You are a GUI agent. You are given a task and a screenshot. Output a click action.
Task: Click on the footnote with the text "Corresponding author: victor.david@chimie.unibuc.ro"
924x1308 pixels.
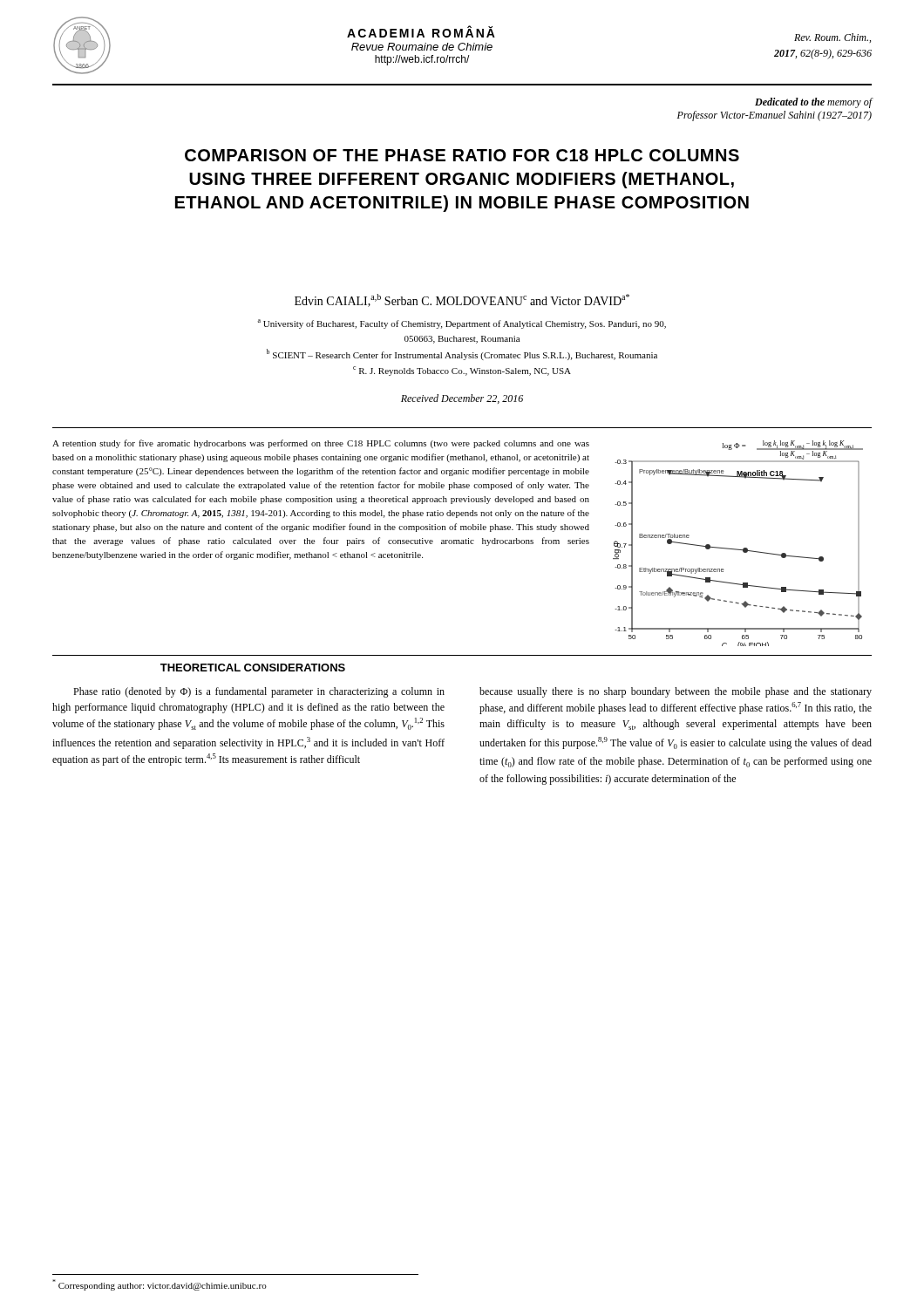[159, 1285]
